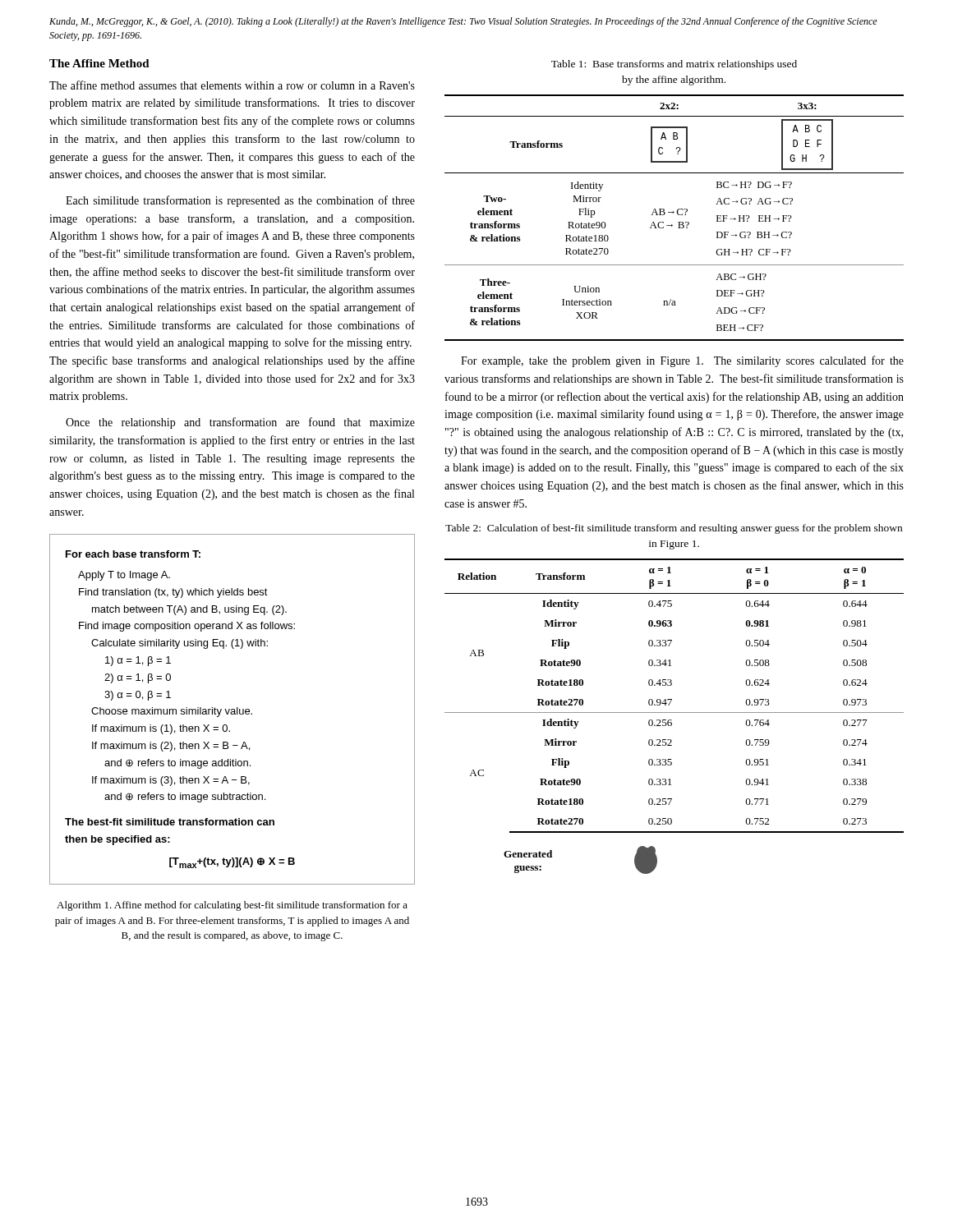
Task: Select the table that reads "Identity Mirror Flip Rotate90 Rotate180"
Action: (674, 218)
